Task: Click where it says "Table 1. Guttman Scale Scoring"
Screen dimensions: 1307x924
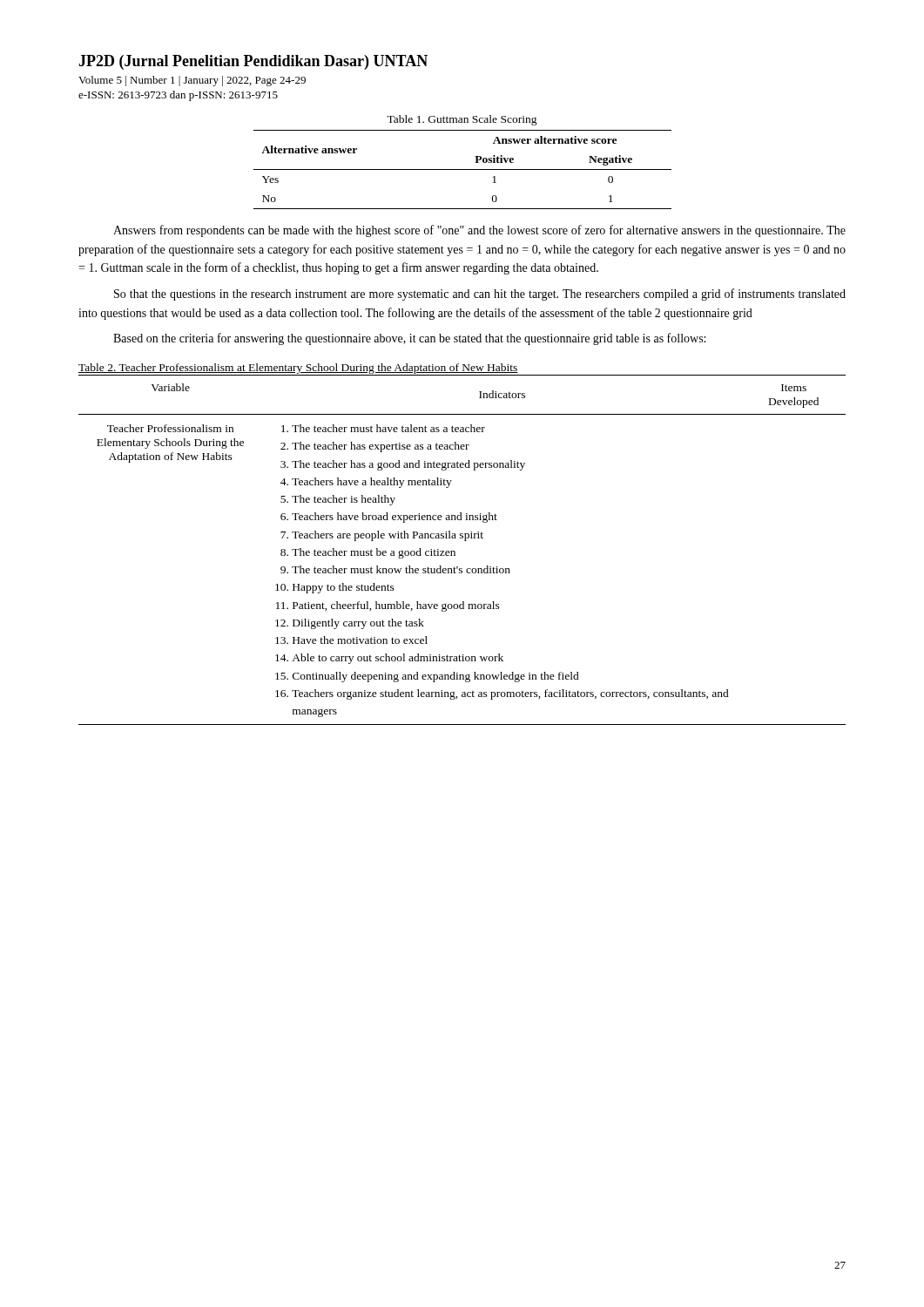Action: (x=462, y=119)
